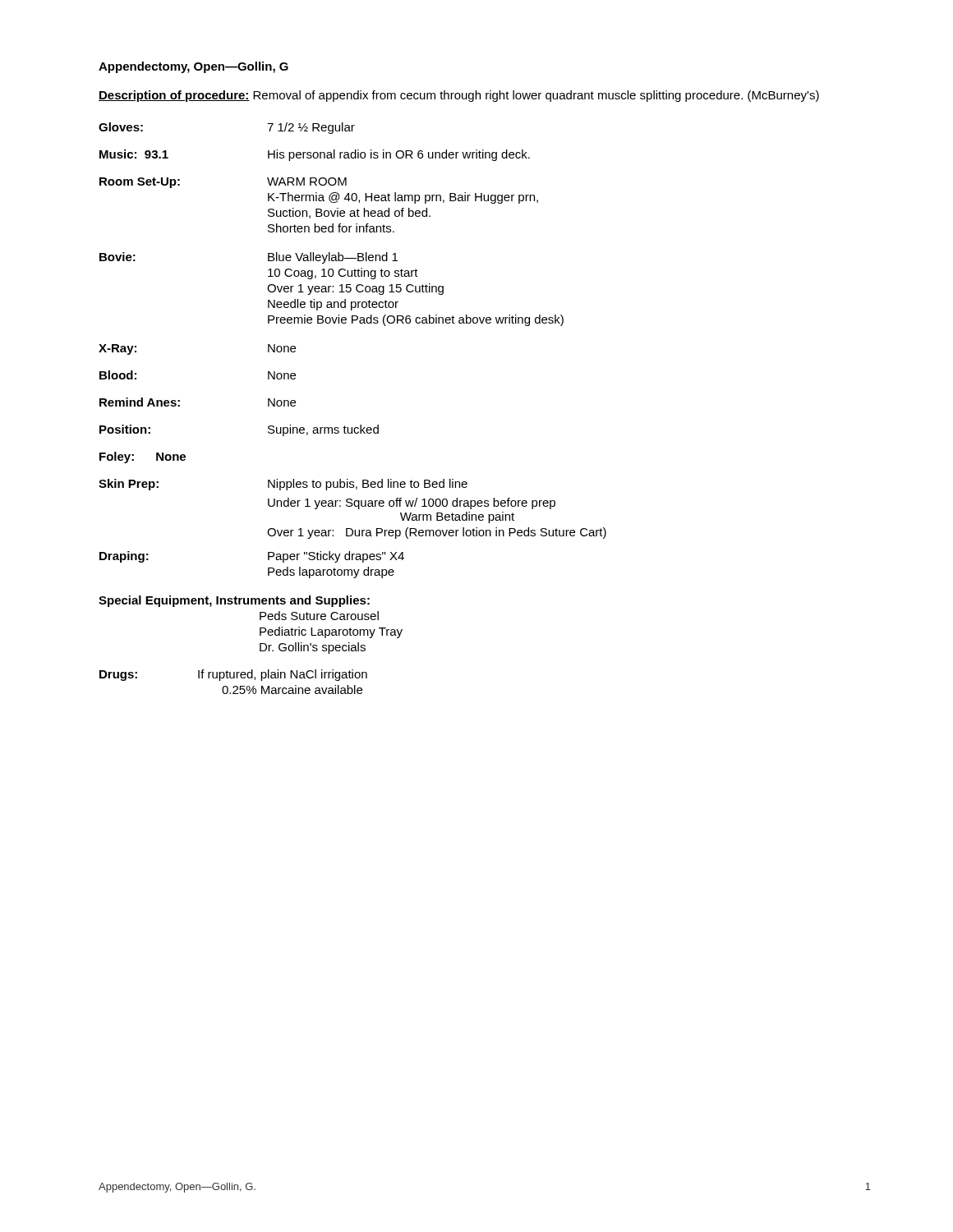
Task: Point to the text starting "Foley: None"
Action: click(183, 456)
